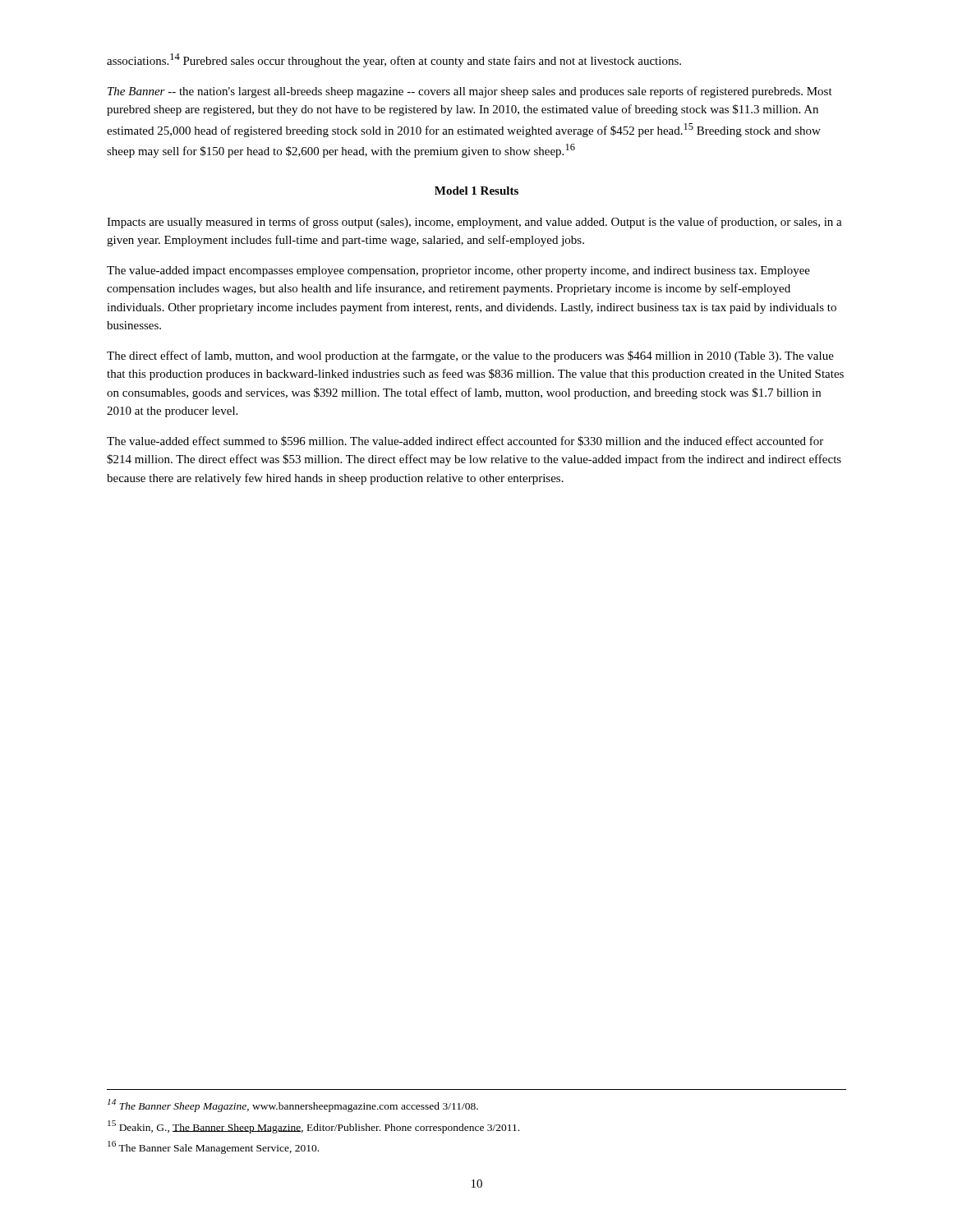Viewport: 953px width, 1232px height.
Task: Find the footnote containing "15 Deakin, G., The Banner"
Action: click(476, 1126)
